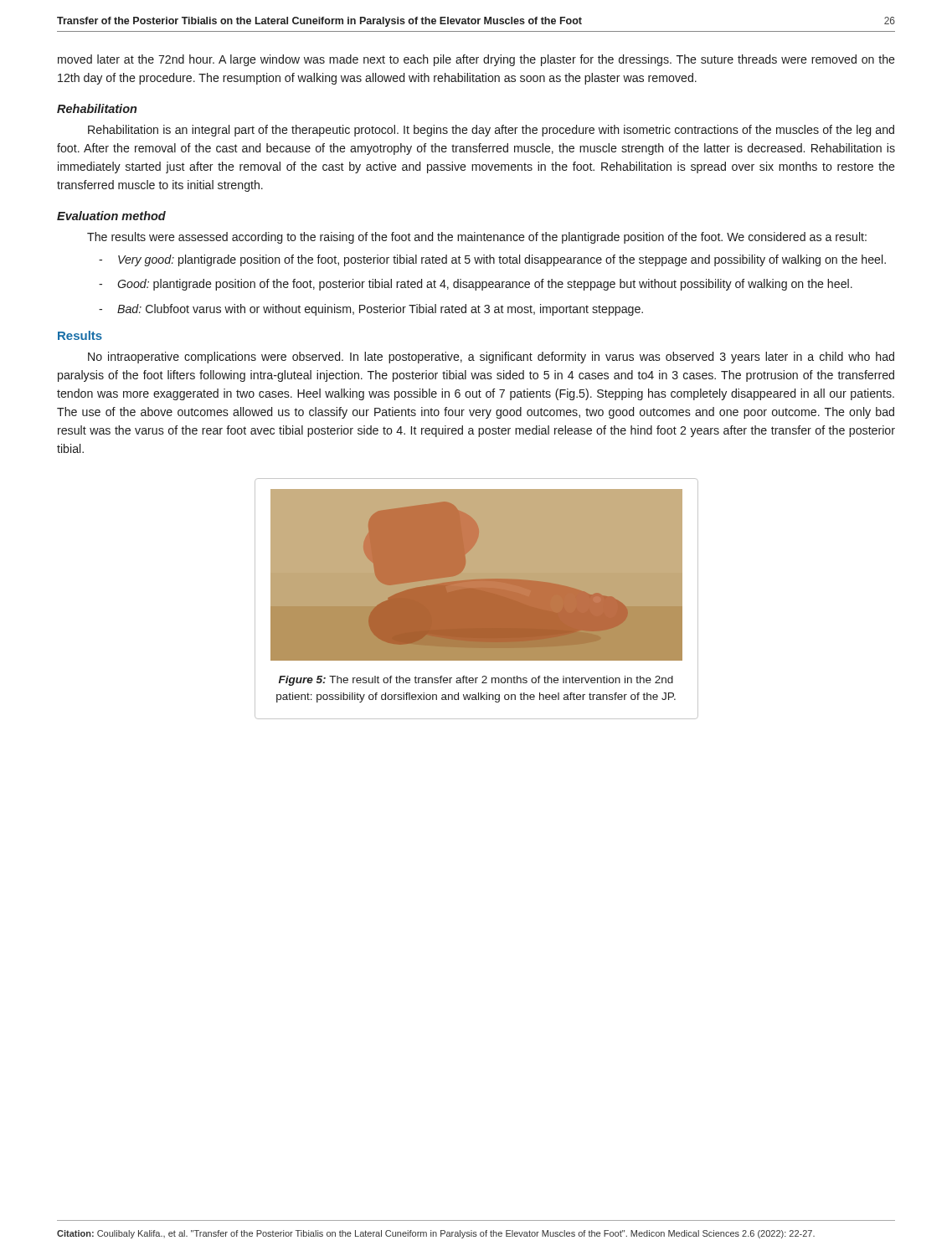Select the list item that reads "- Good: plantigrade position of the foot, posterior"

(497, 285)
